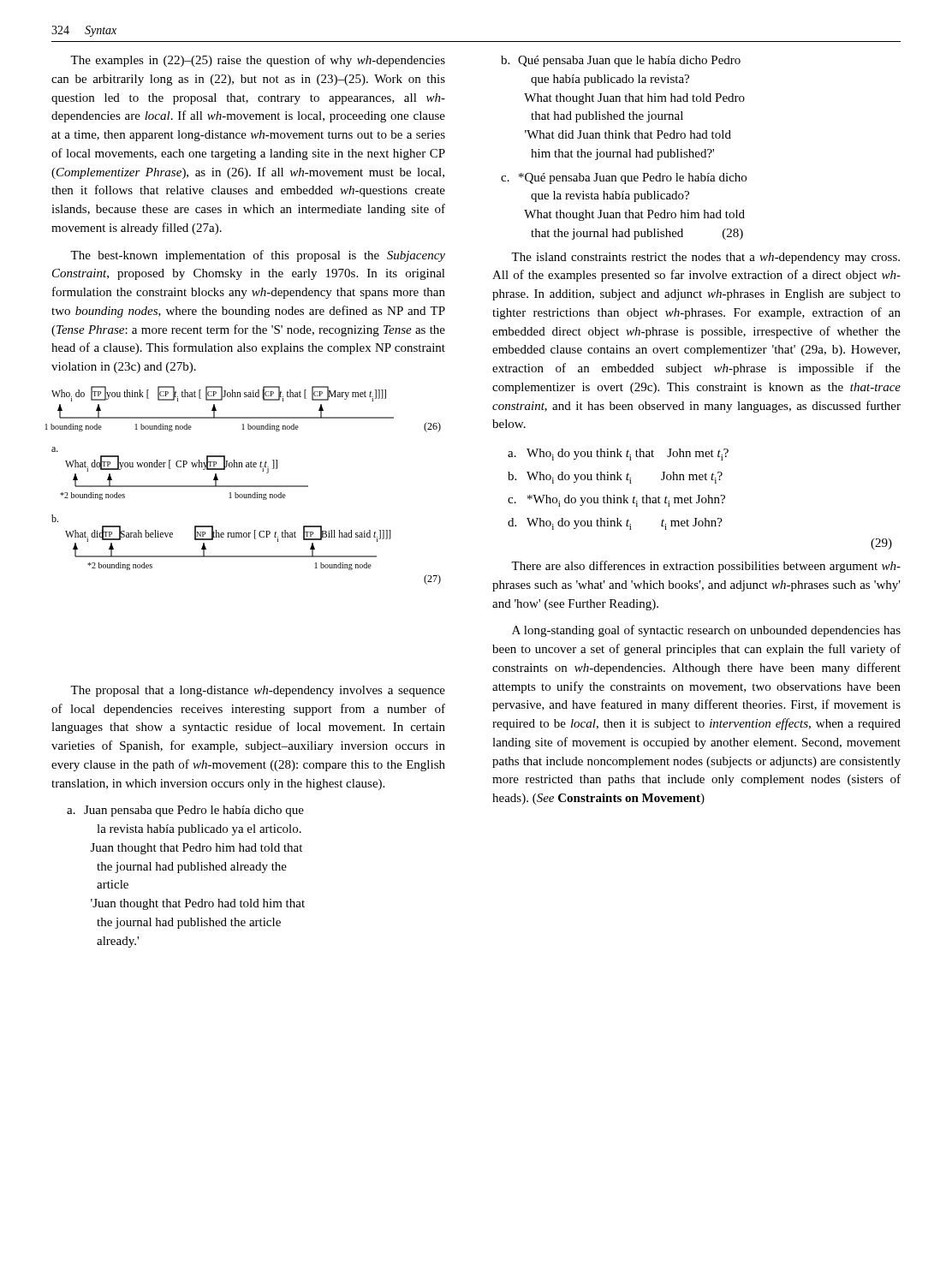
Task: Select the element starting "The proposal that"
Action: (x=248, y=737)
